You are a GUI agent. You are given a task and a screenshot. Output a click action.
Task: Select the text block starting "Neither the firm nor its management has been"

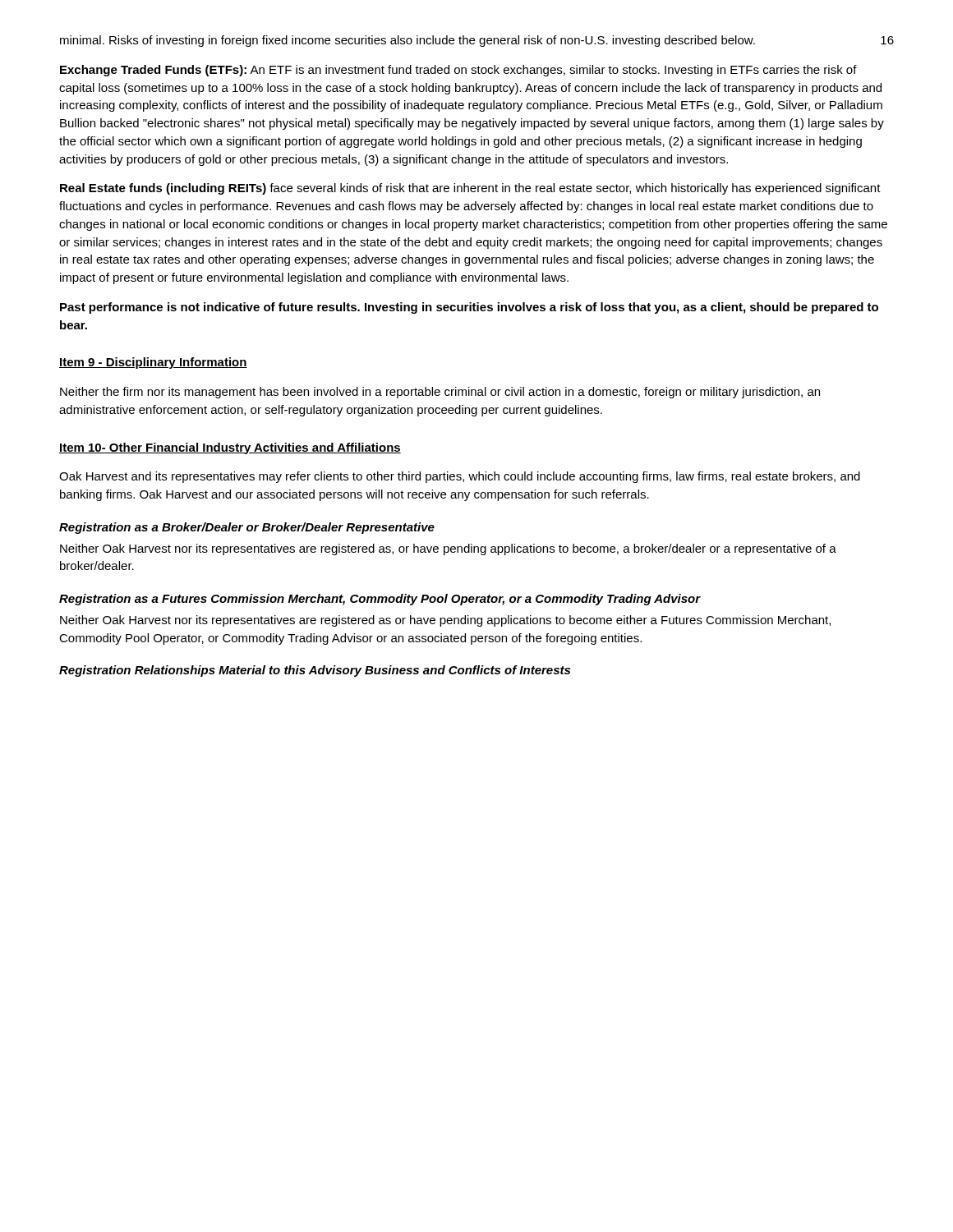[x=440, y=400]
